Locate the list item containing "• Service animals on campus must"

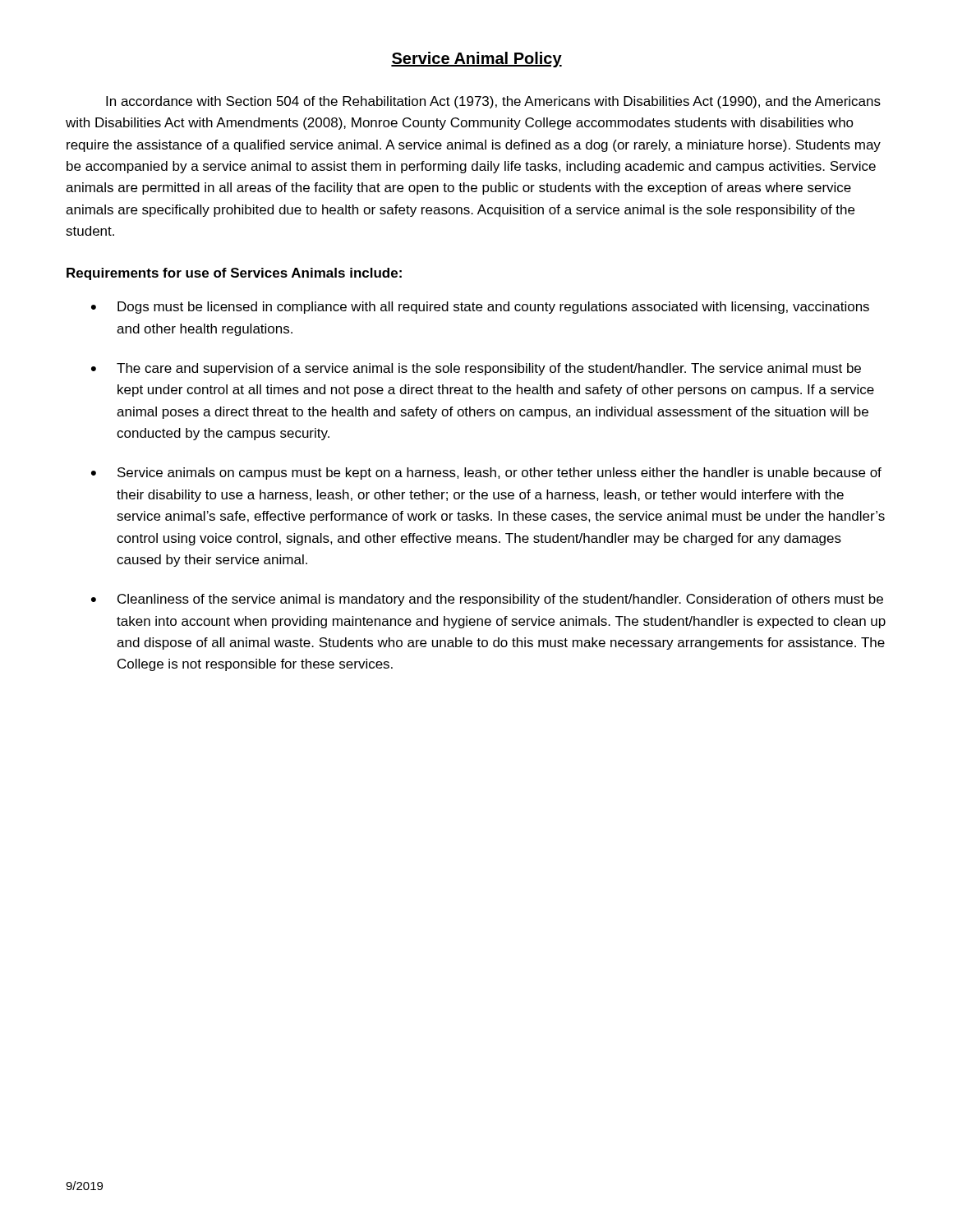(x=489, y=517)
